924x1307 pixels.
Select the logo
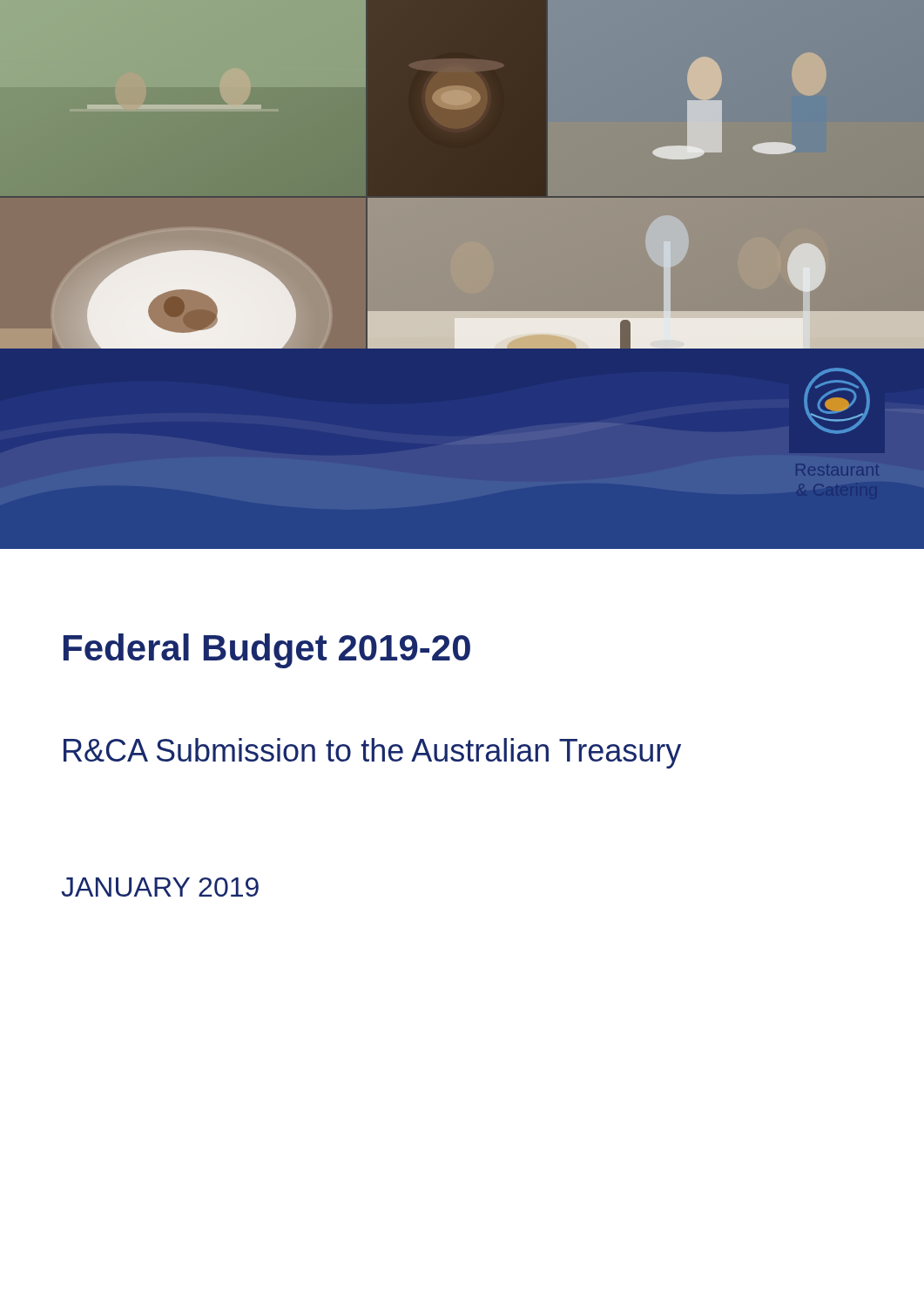coord(837,444)
